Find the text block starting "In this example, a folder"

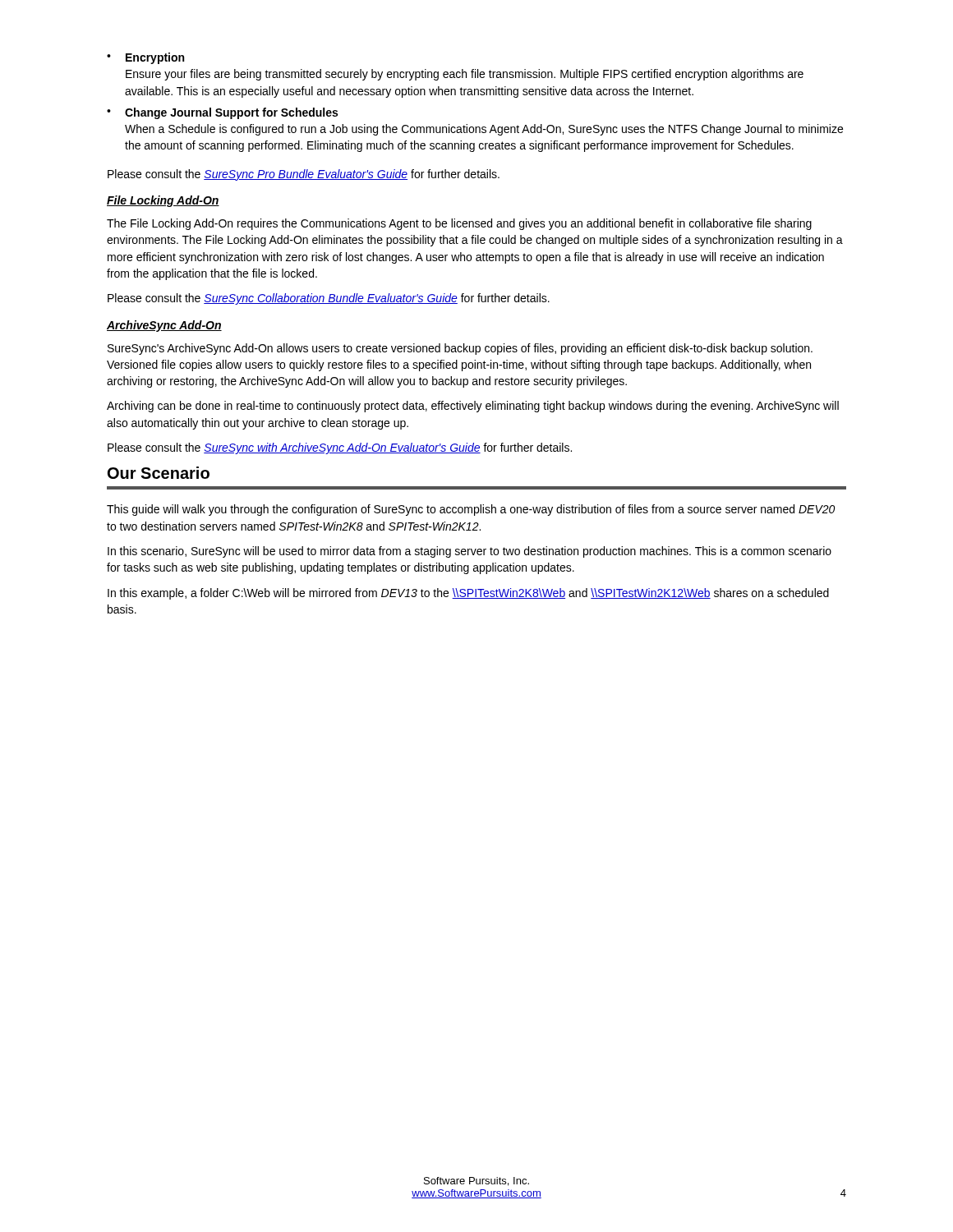pos(476,601)
